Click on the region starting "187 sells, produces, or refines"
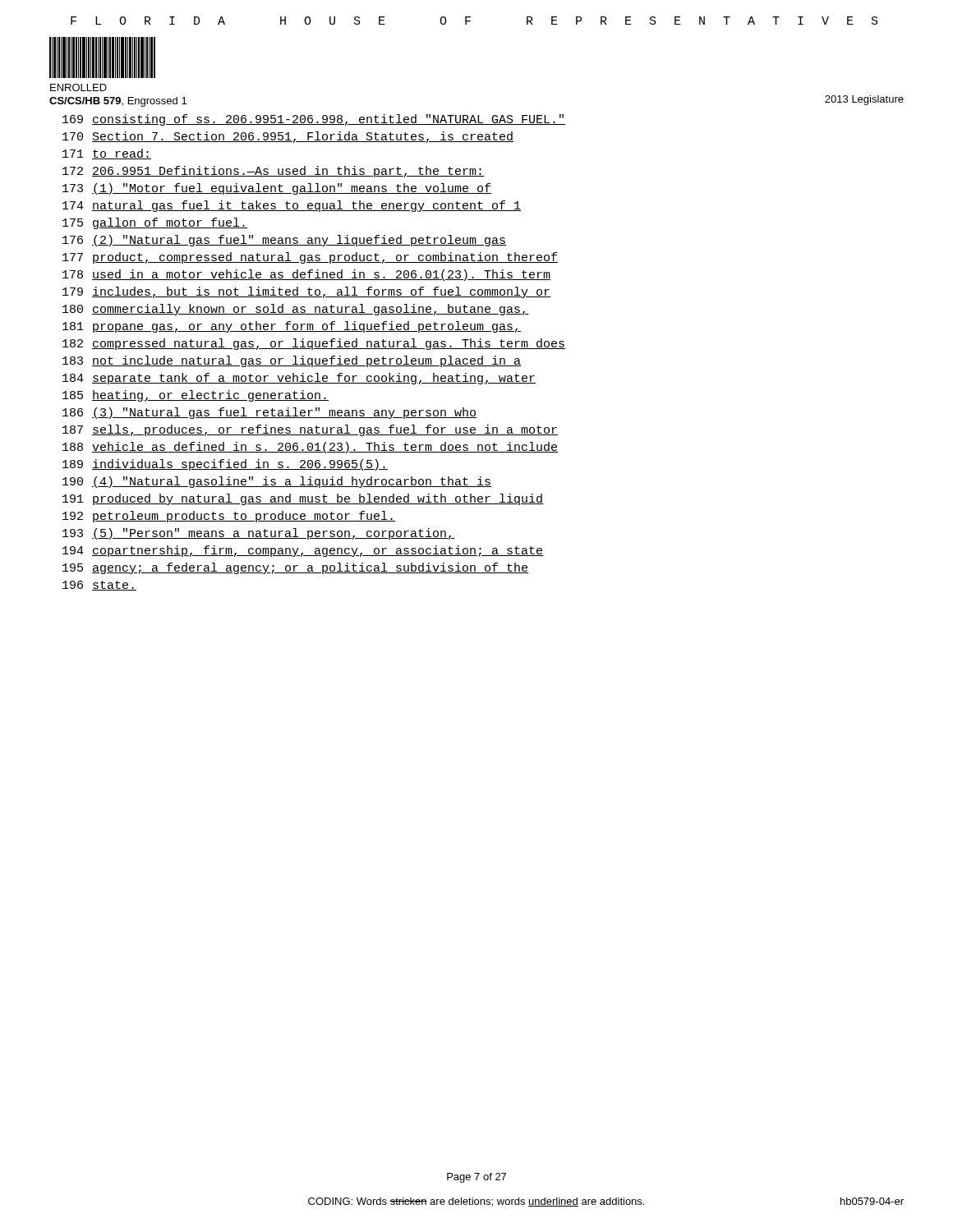 476,431
